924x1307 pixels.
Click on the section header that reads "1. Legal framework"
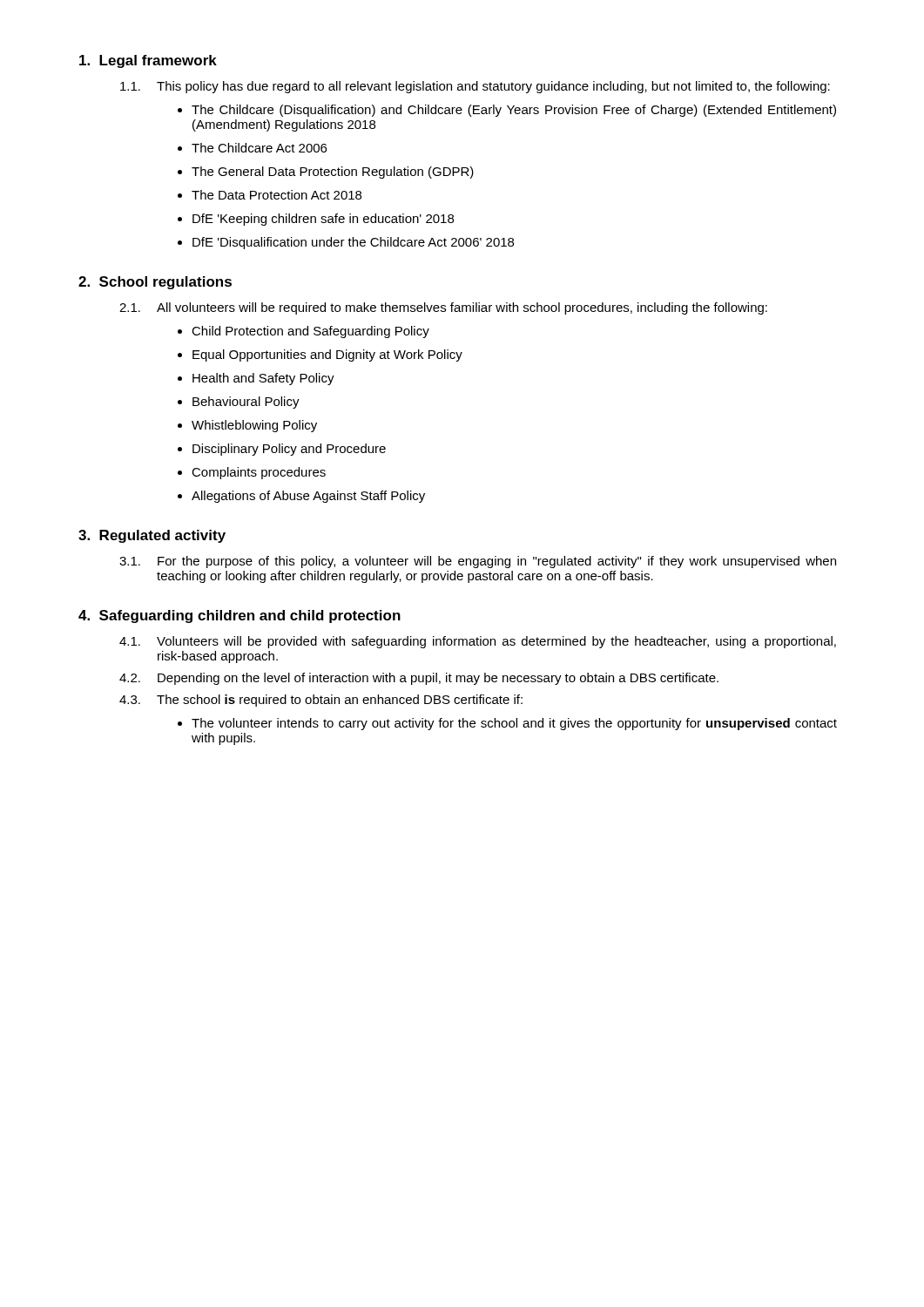coord(147,61)
